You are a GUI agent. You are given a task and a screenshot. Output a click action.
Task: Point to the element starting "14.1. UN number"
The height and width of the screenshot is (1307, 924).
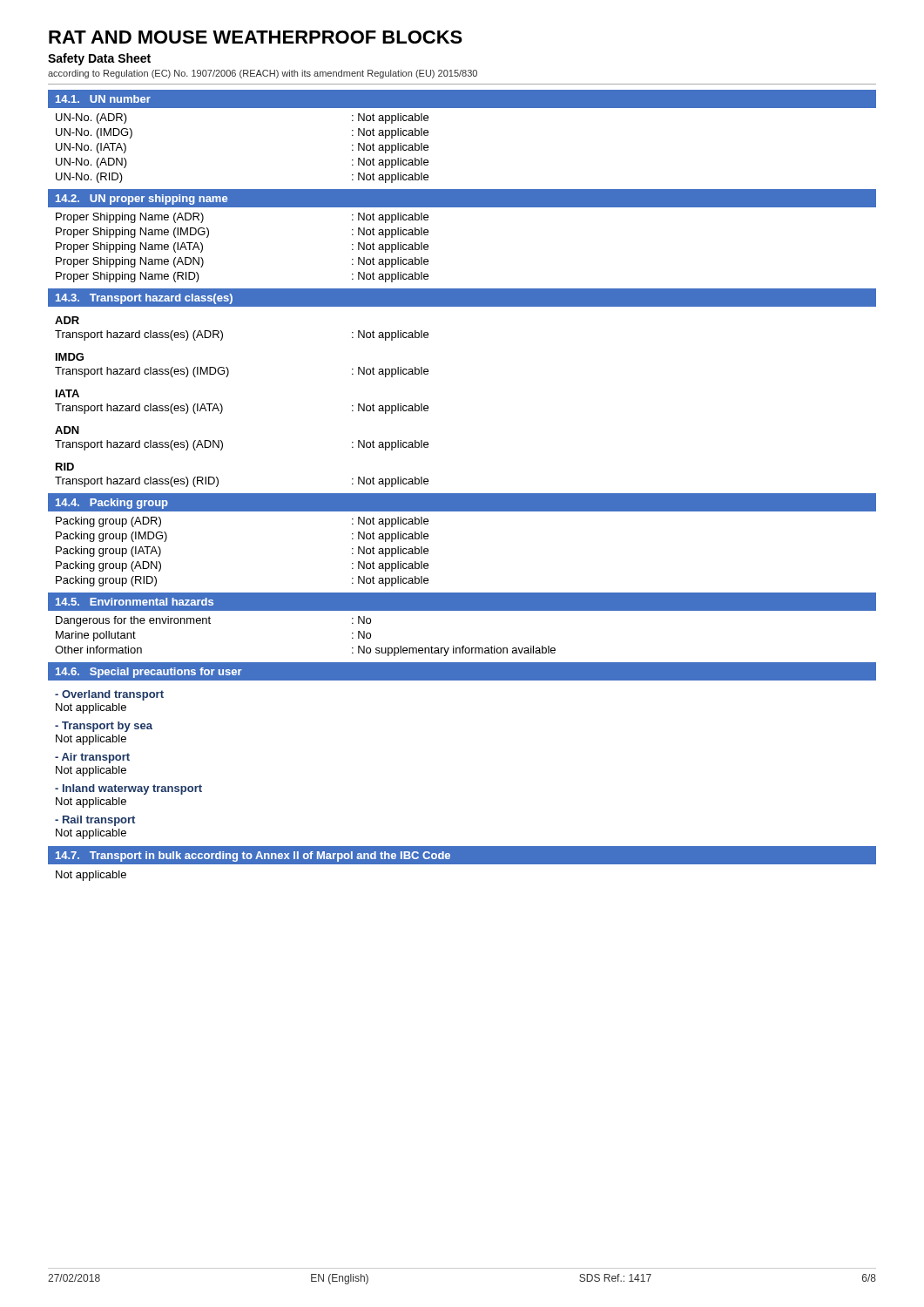103,99
